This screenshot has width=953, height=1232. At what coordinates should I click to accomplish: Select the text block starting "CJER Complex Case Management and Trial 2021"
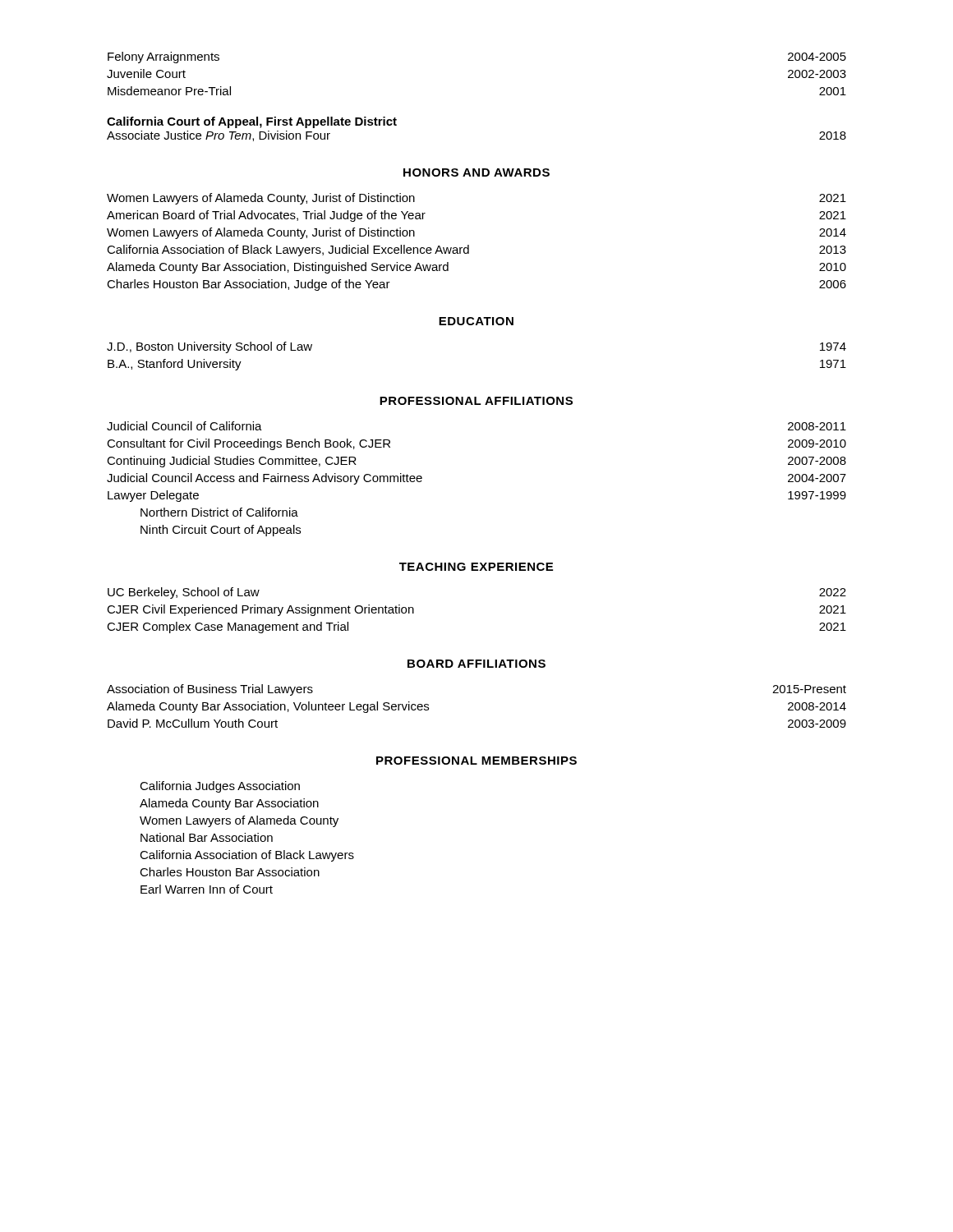coord(231,627)
